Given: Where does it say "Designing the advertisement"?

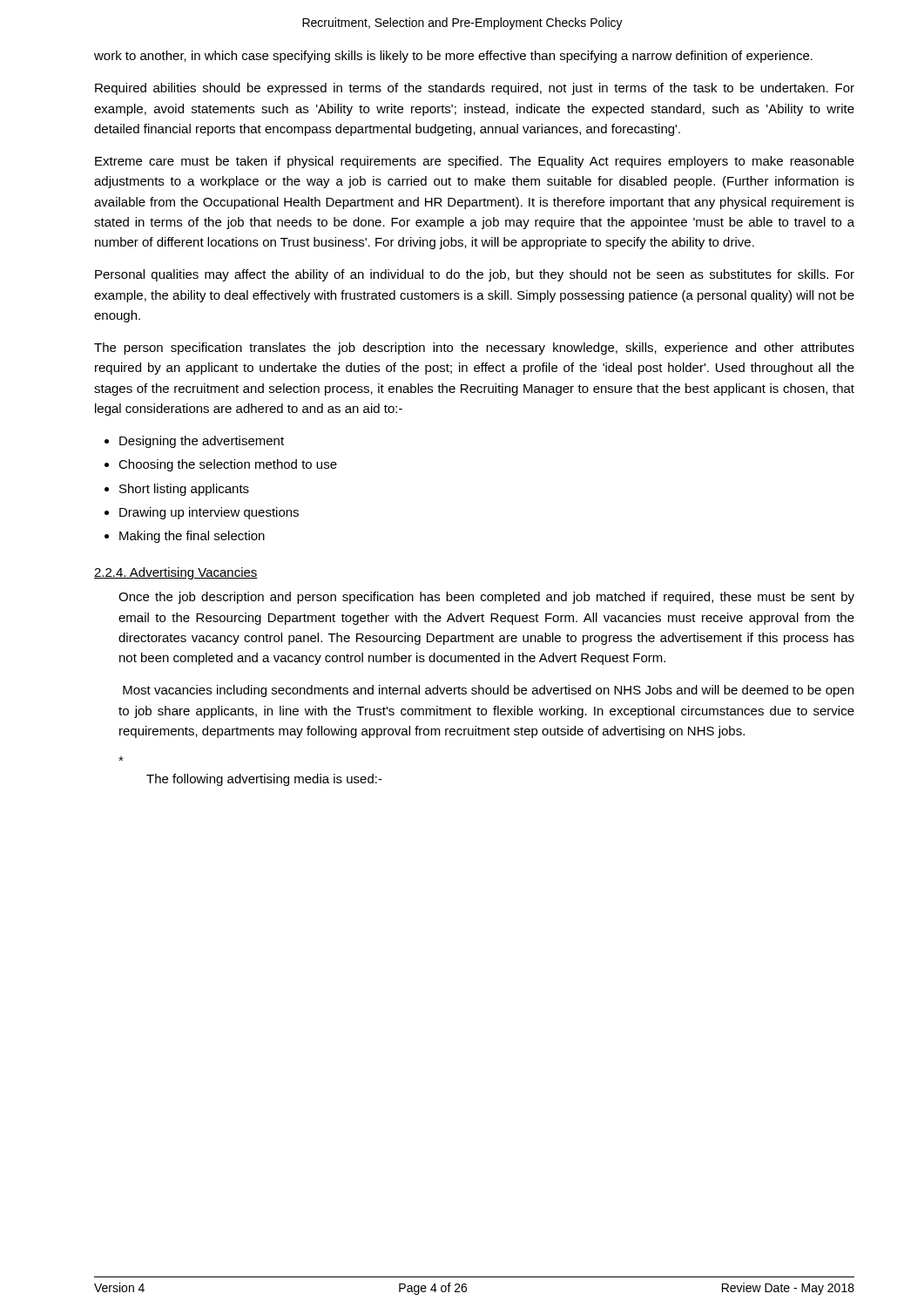Looking at the screenshot, I should pos(201,440).
